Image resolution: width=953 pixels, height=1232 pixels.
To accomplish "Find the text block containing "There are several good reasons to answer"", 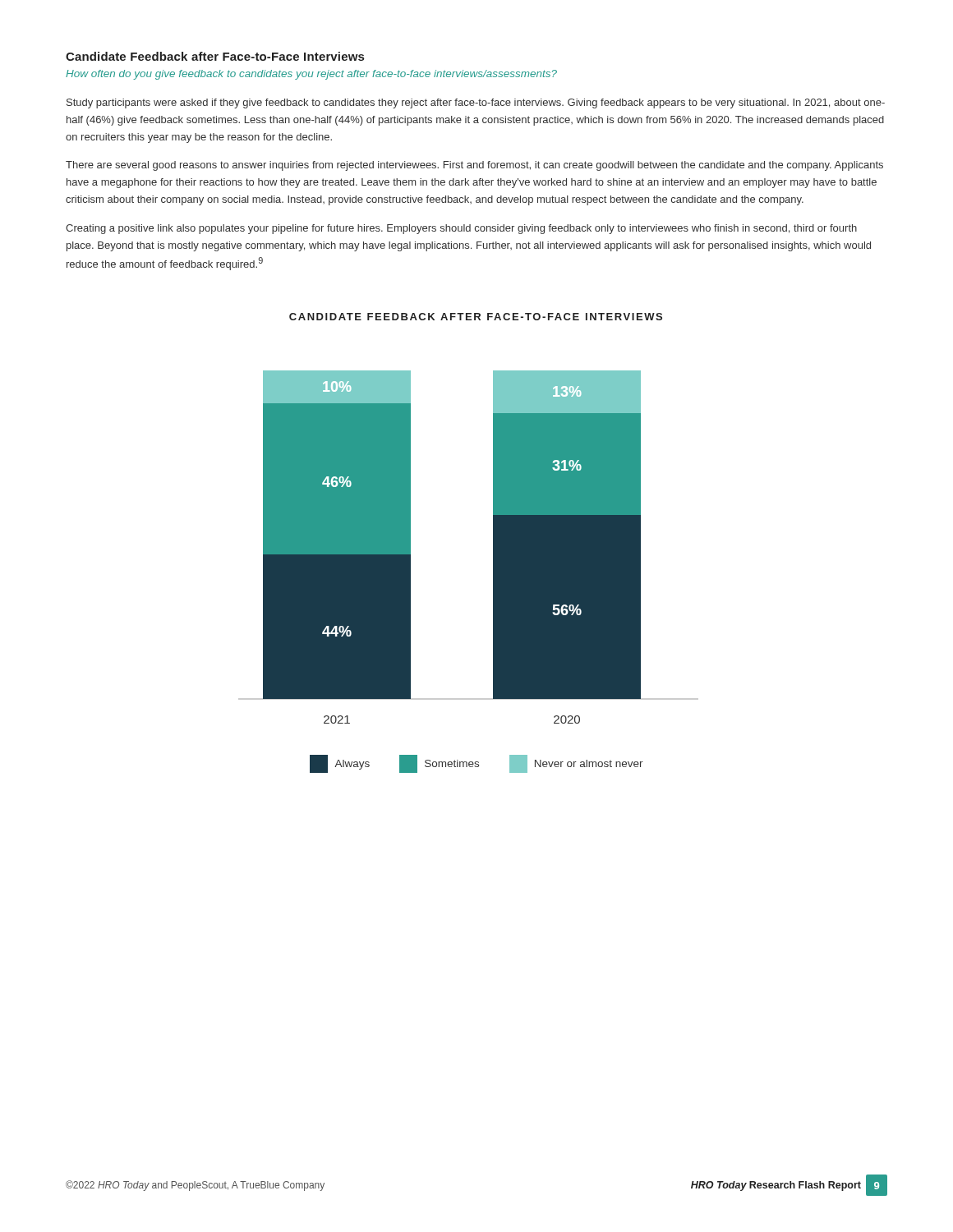I will [475, 182].
